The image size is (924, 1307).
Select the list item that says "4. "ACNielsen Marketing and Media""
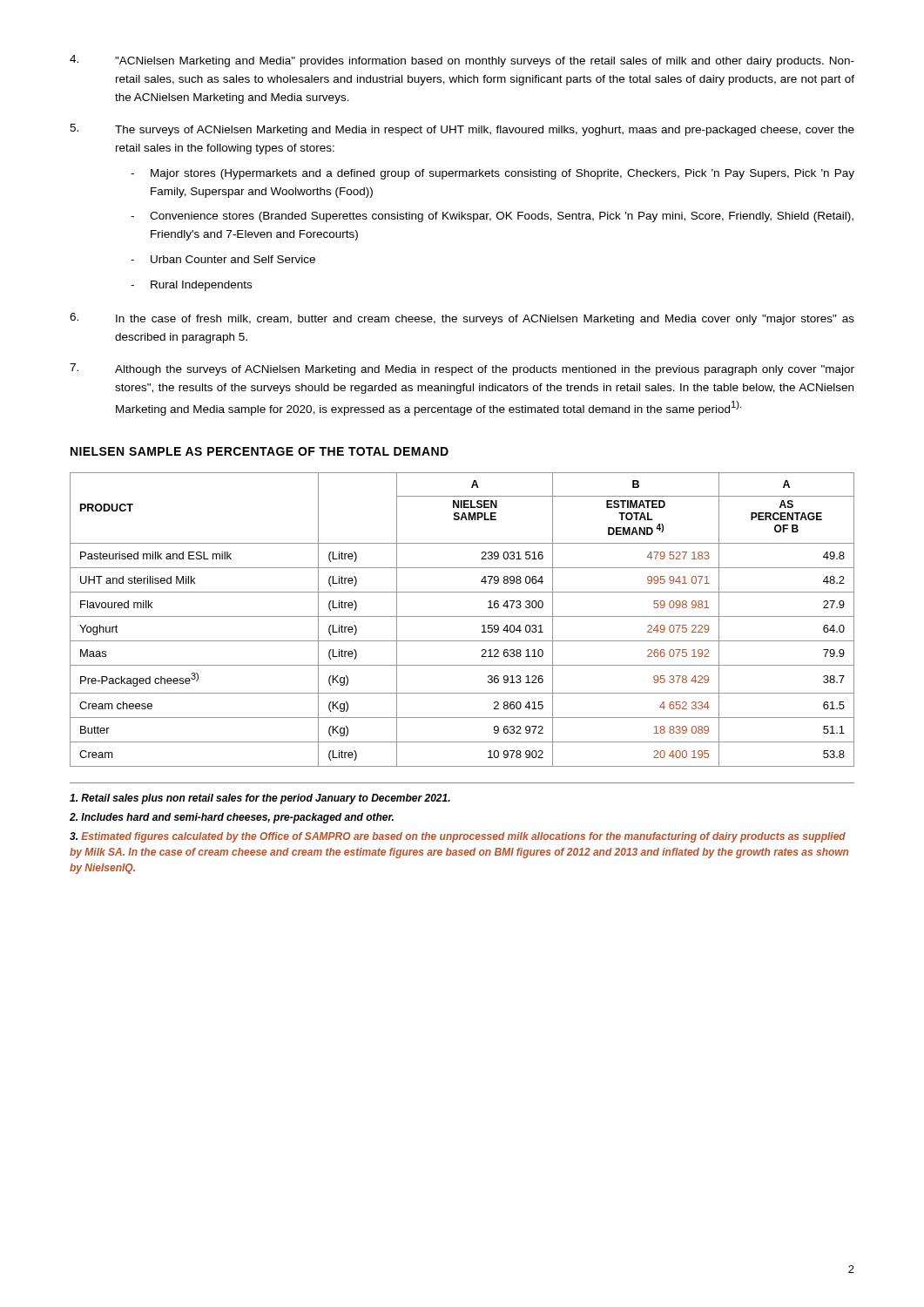click(462, 80)
